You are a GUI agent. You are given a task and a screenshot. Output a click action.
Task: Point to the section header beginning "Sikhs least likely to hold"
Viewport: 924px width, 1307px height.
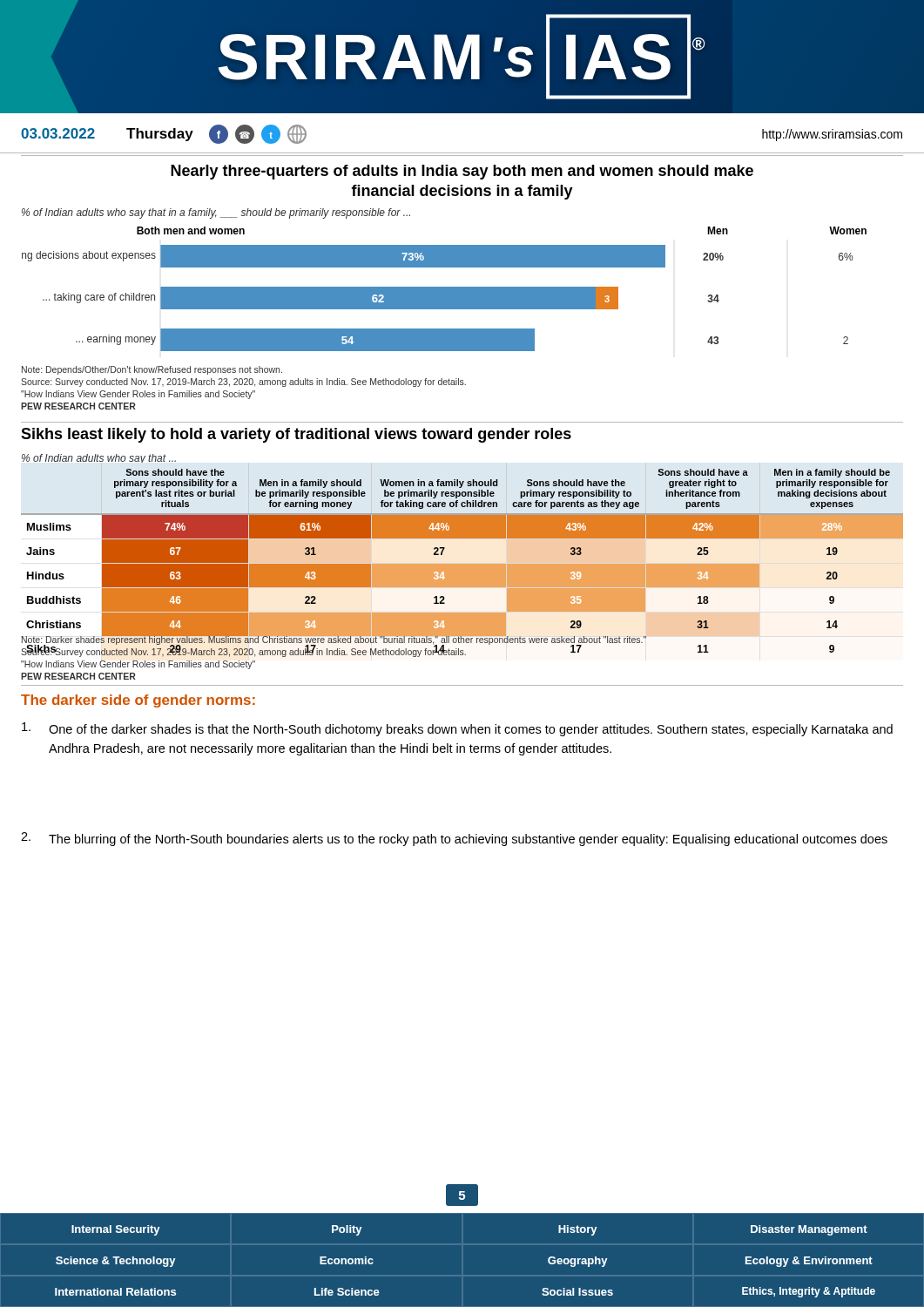[x=462, y=434]
